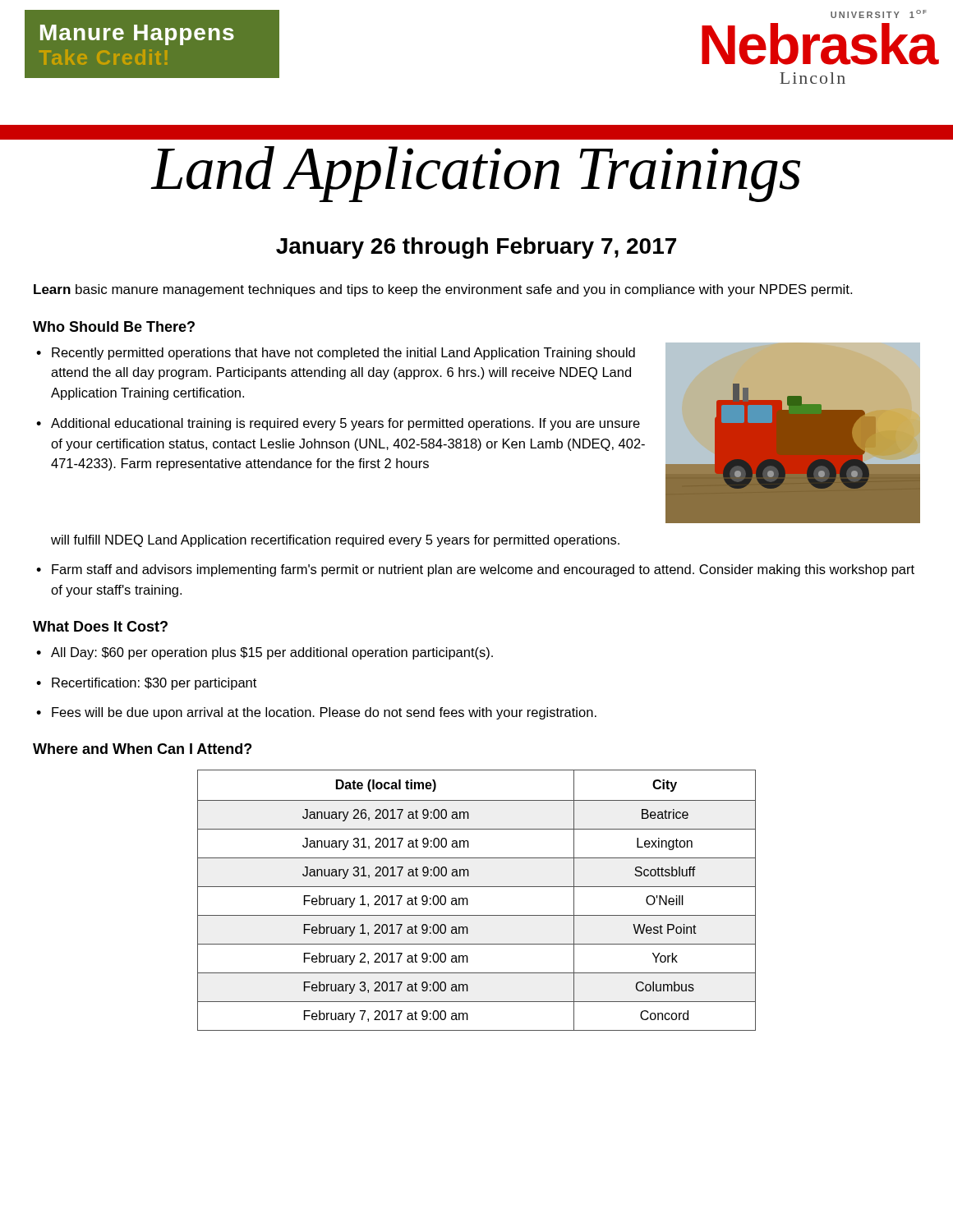Point to the block starting "All Day: $60 per"
This screenshot has width=953, height=1232.
pyautogui.click(x=272, y=652)
